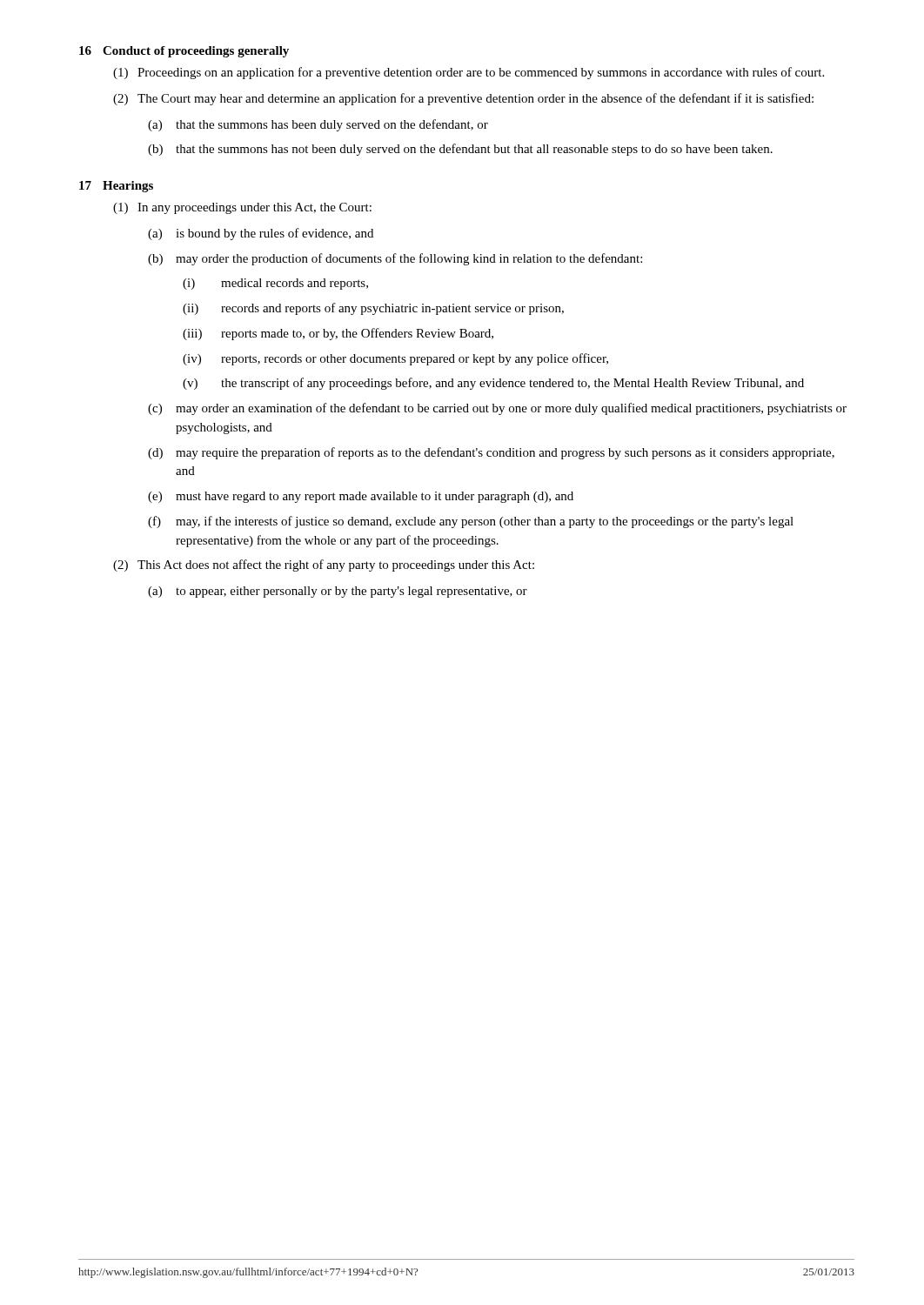Where is the passage that starts "(e)must have regard to any report made"?
924x1305 pixels.
pos(499,497)
